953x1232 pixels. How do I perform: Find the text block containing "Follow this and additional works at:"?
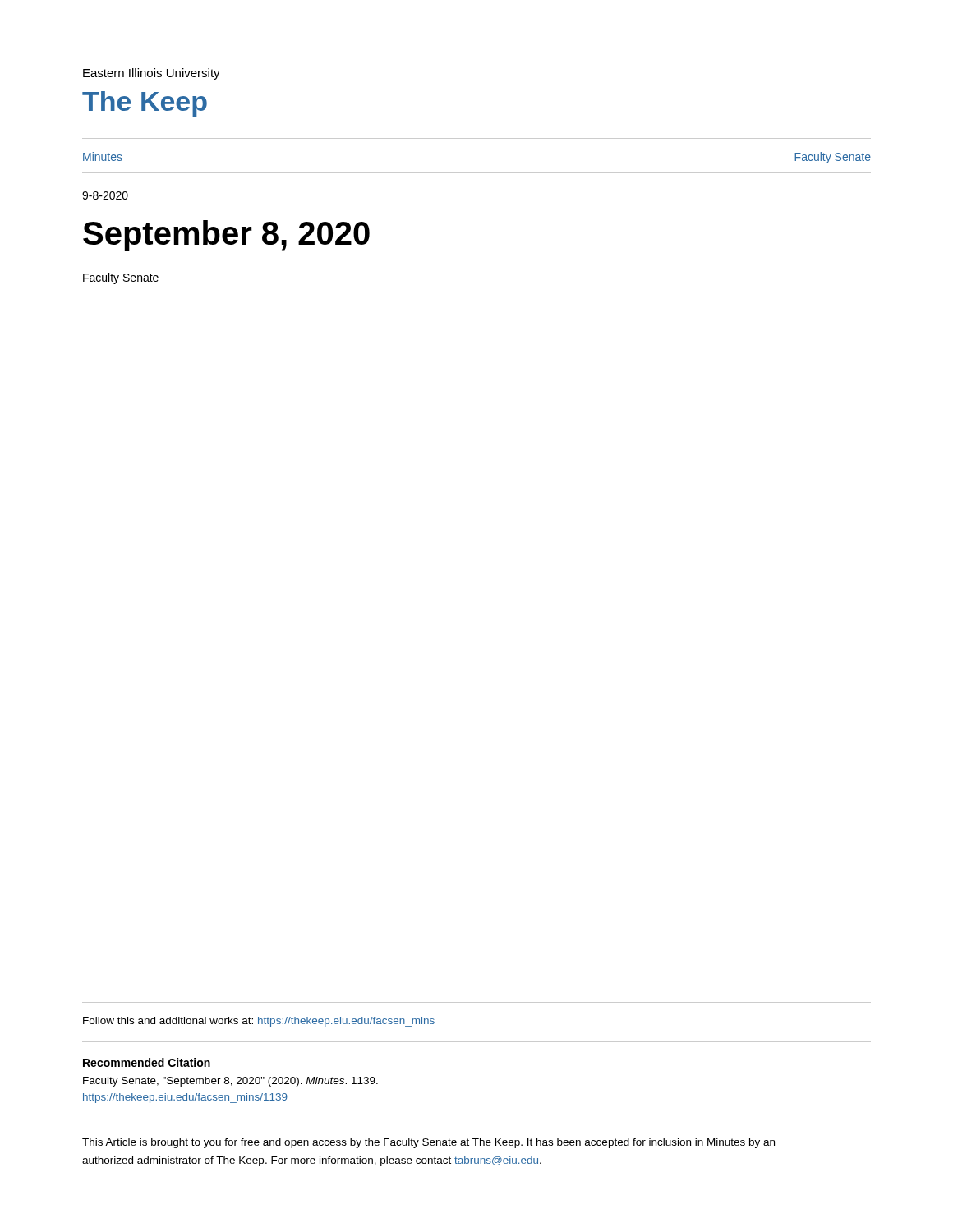click(x=258, y=1020)
